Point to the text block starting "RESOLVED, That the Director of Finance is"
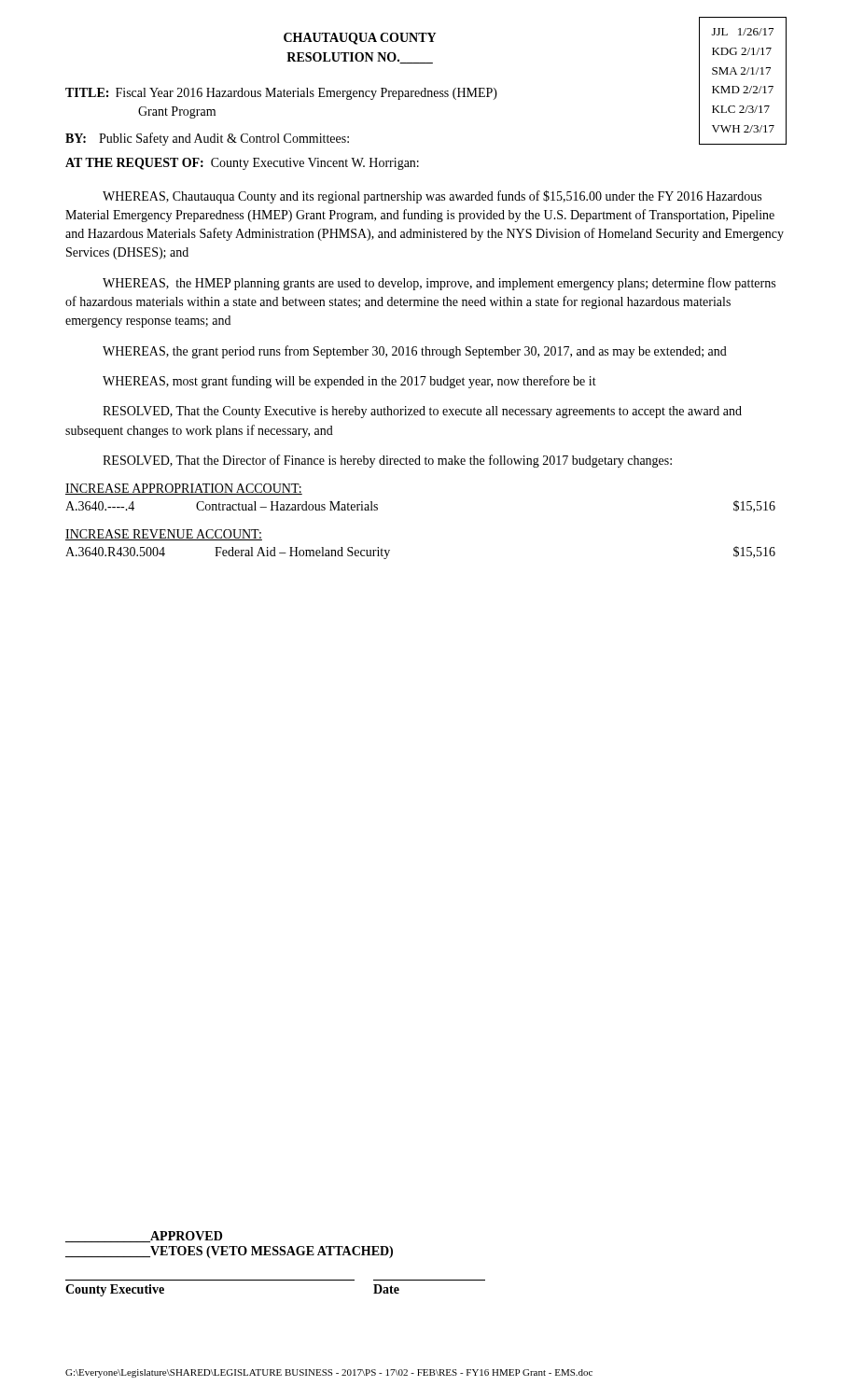 click(x=388, y=460)
